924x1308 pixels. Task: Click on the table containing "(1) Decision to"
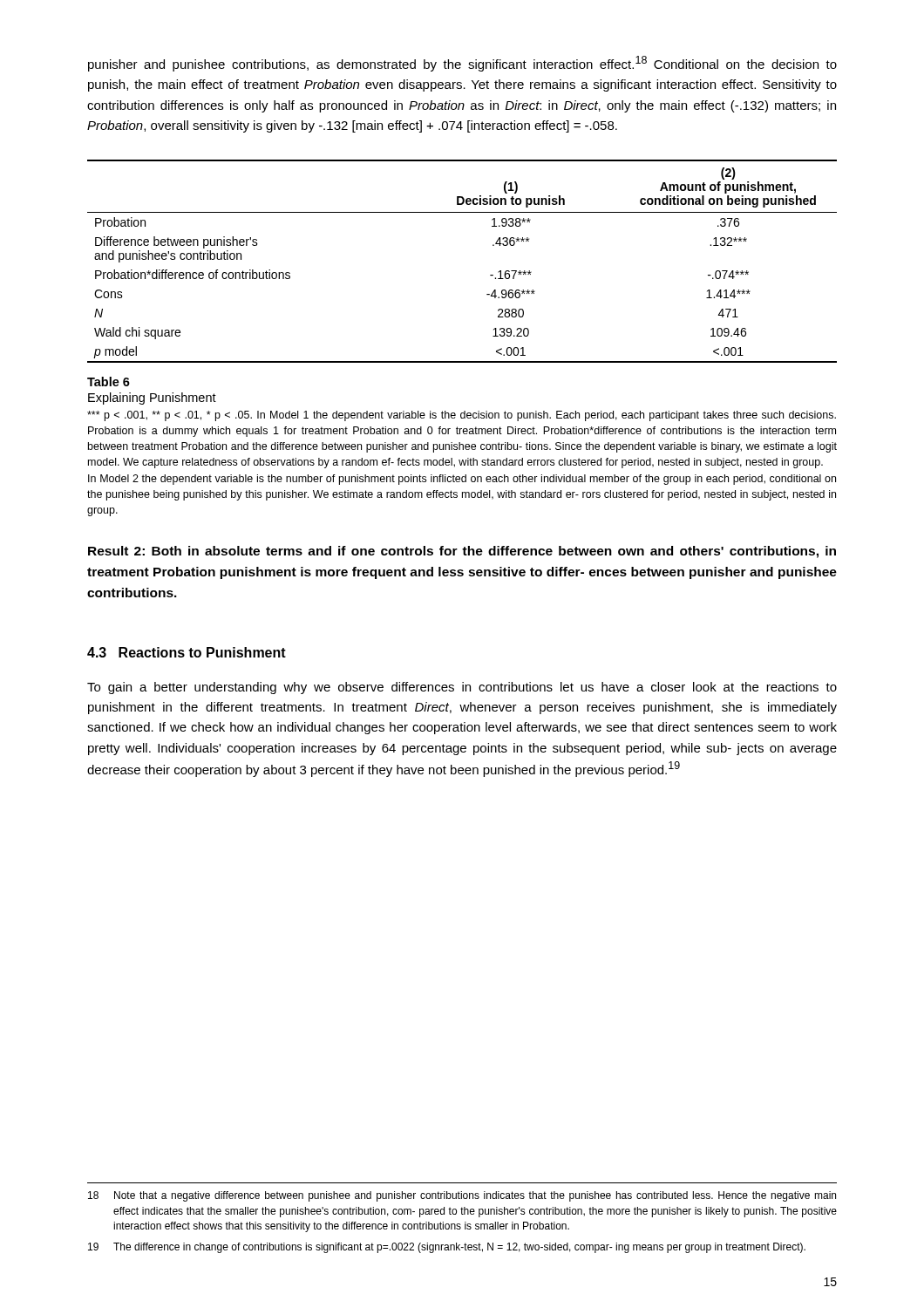tap(462, 261)
